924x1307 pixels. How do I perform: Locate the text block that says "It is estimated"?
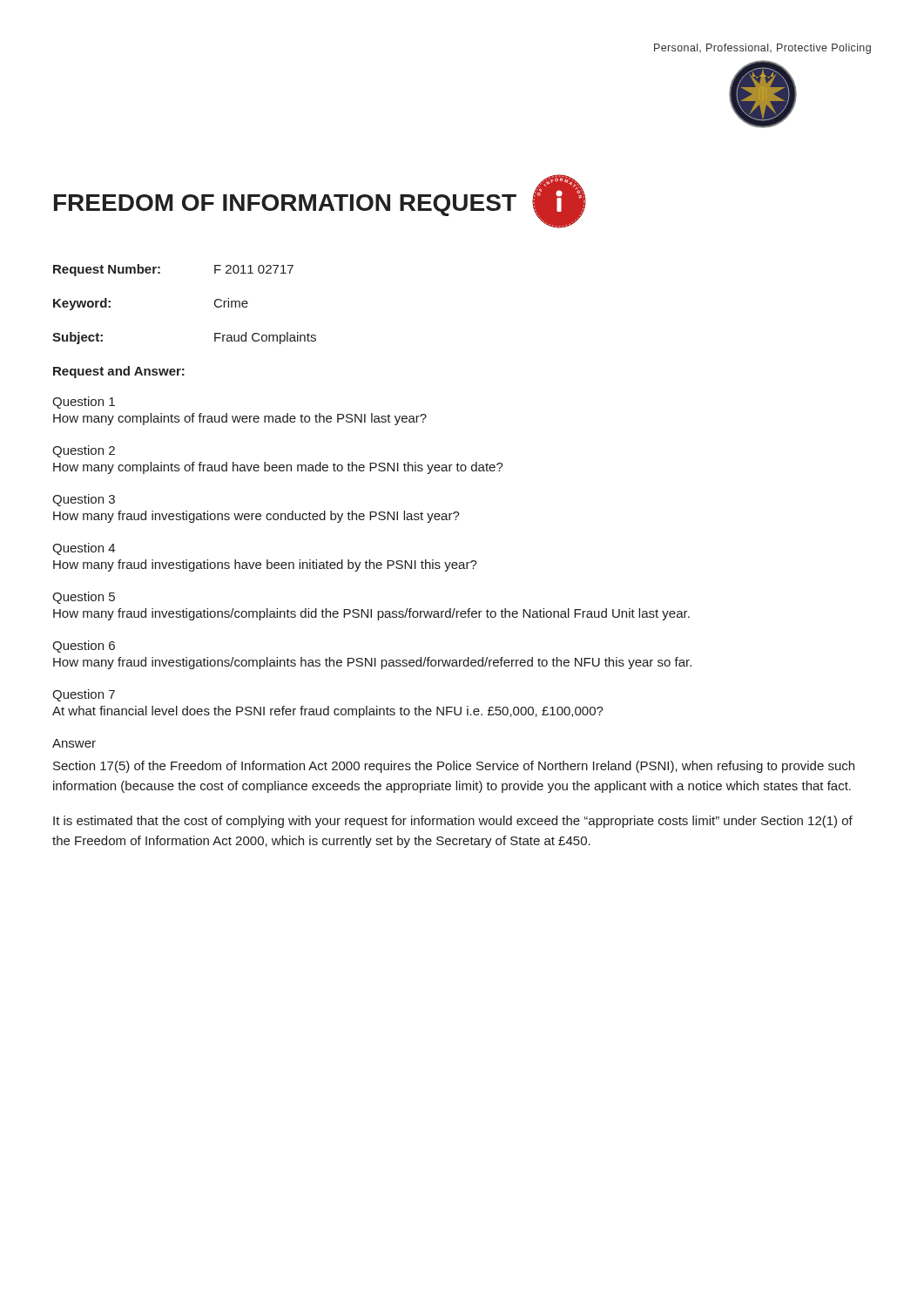[x=452, y=830]
